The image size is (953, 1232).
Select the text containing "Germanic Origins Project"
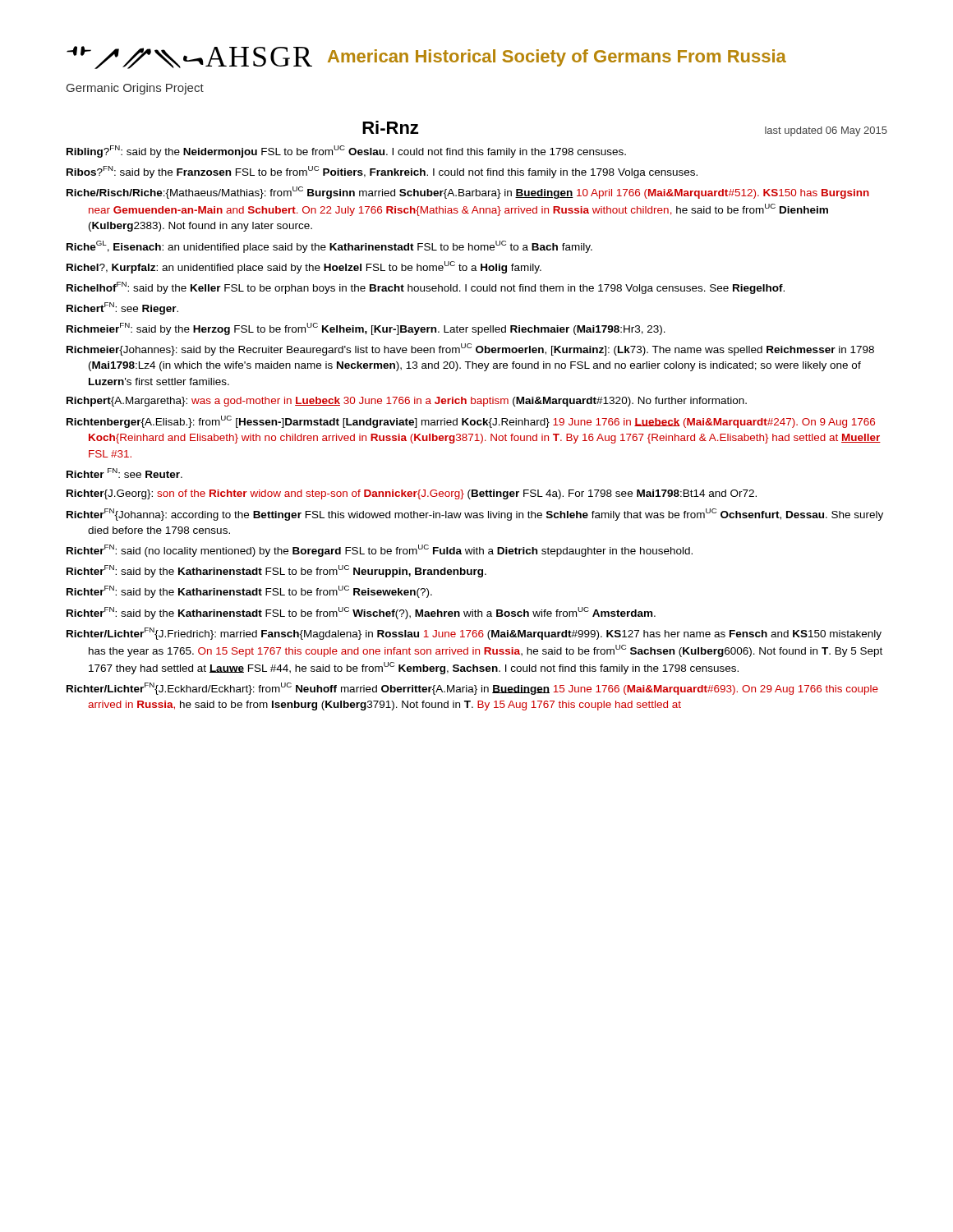[135, 87]
